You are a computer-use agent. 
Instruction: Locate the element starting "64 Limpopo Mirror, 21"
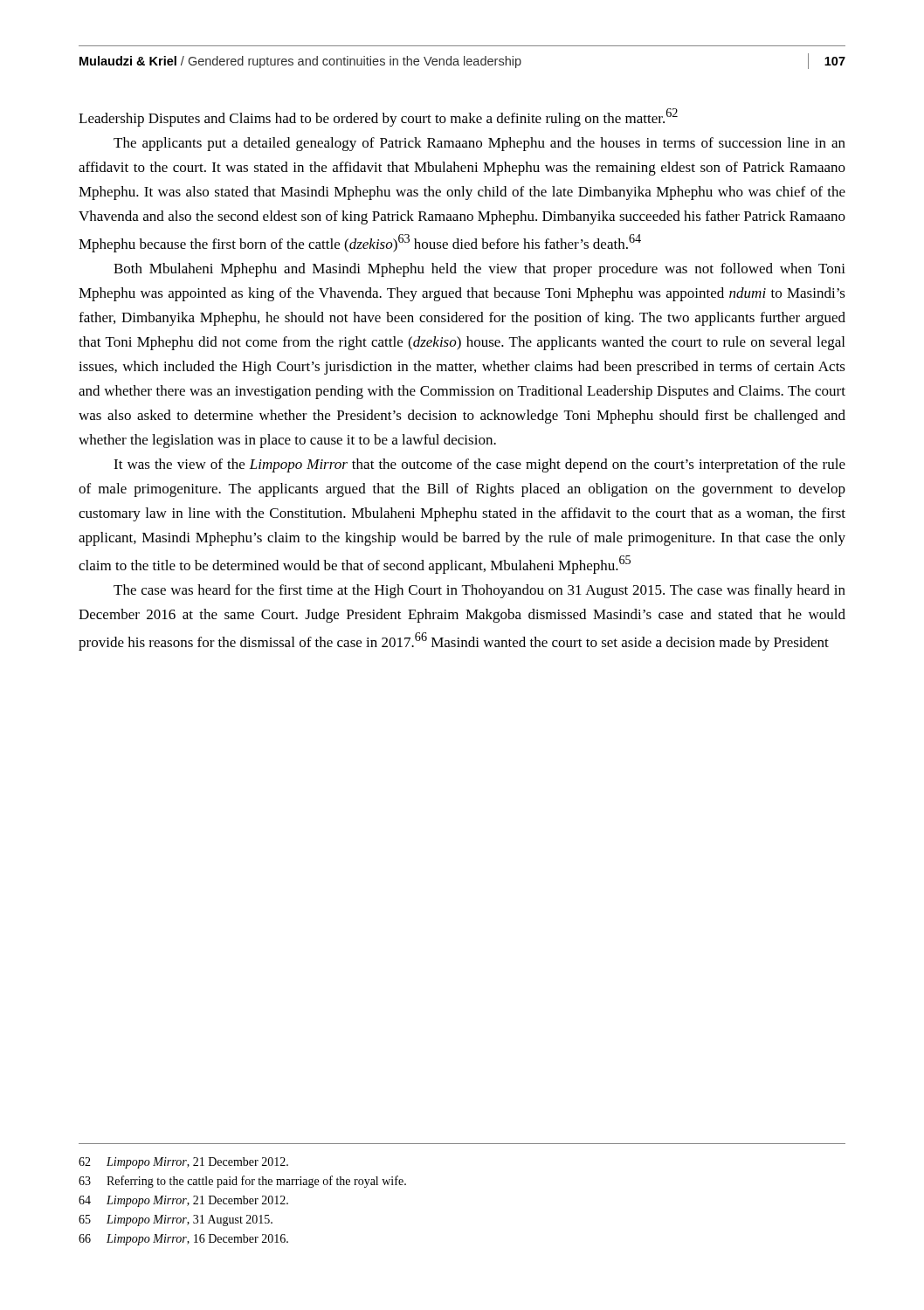183,1201
